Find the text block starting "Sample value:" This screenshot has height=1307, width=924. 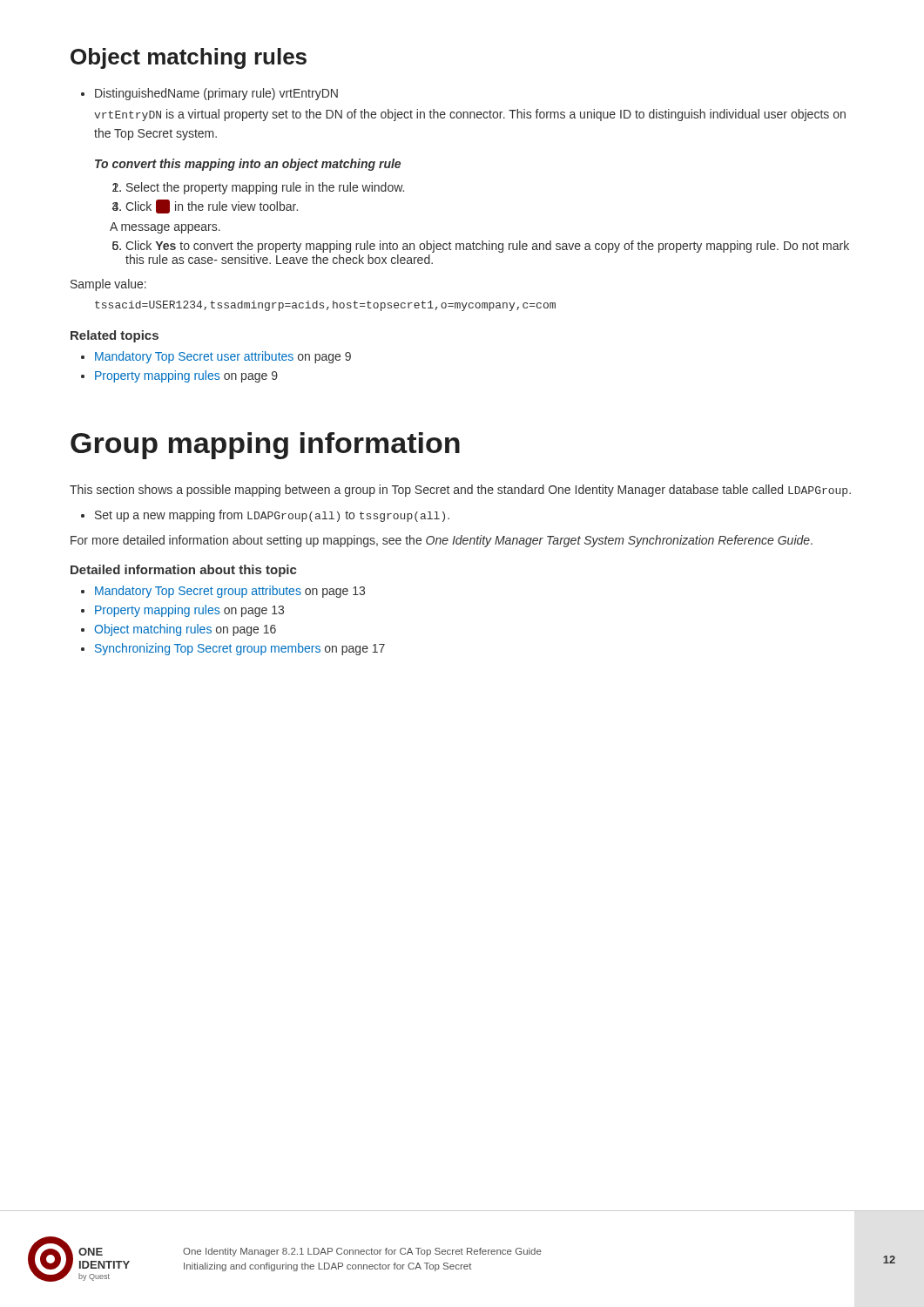pyautogui.click(x=108, y=284)
